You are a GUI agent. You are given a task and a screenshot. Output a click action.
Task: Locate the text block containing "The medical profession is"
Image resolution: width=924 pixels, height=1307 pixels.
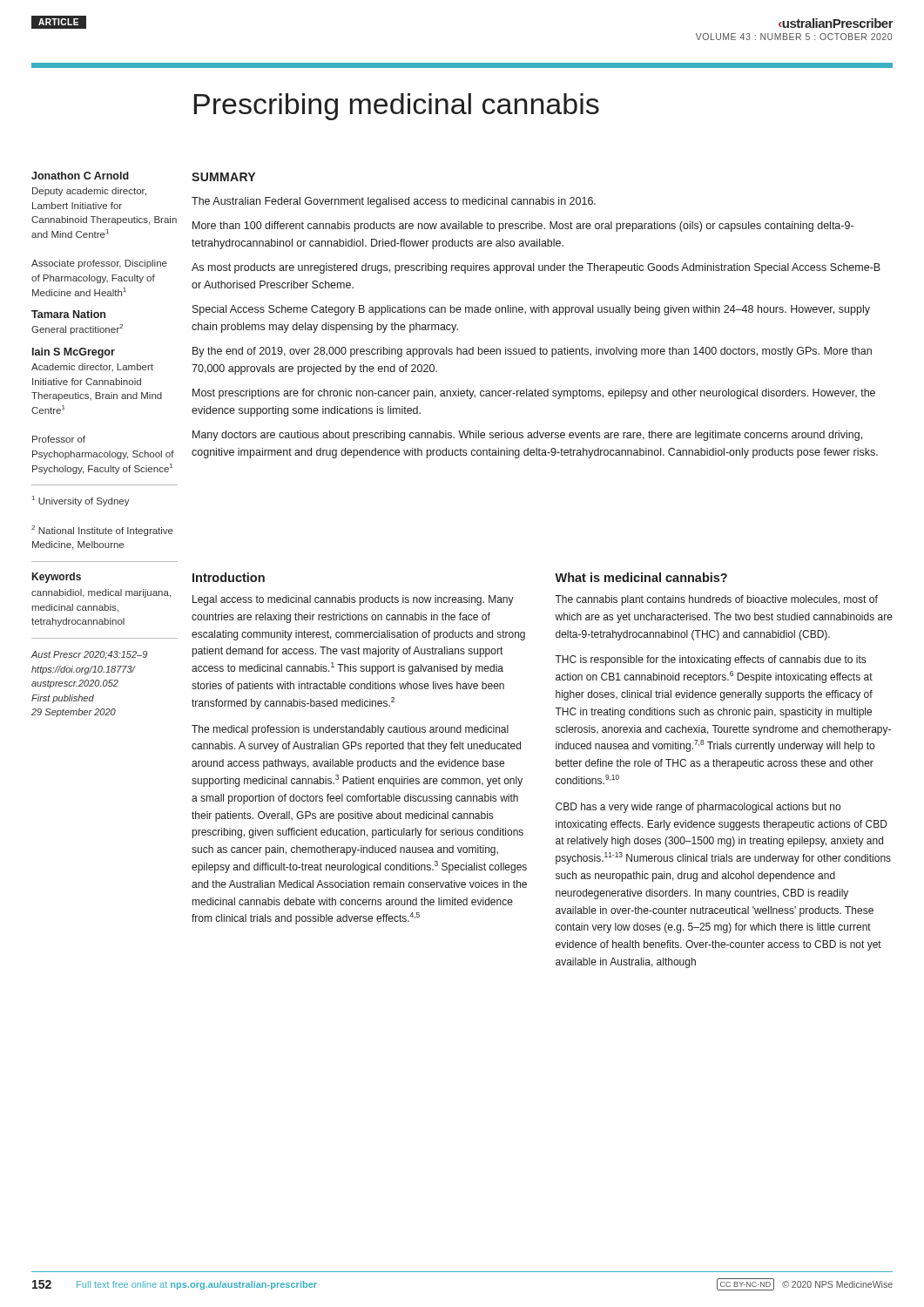pyautogui.click(x=359, y=824)
